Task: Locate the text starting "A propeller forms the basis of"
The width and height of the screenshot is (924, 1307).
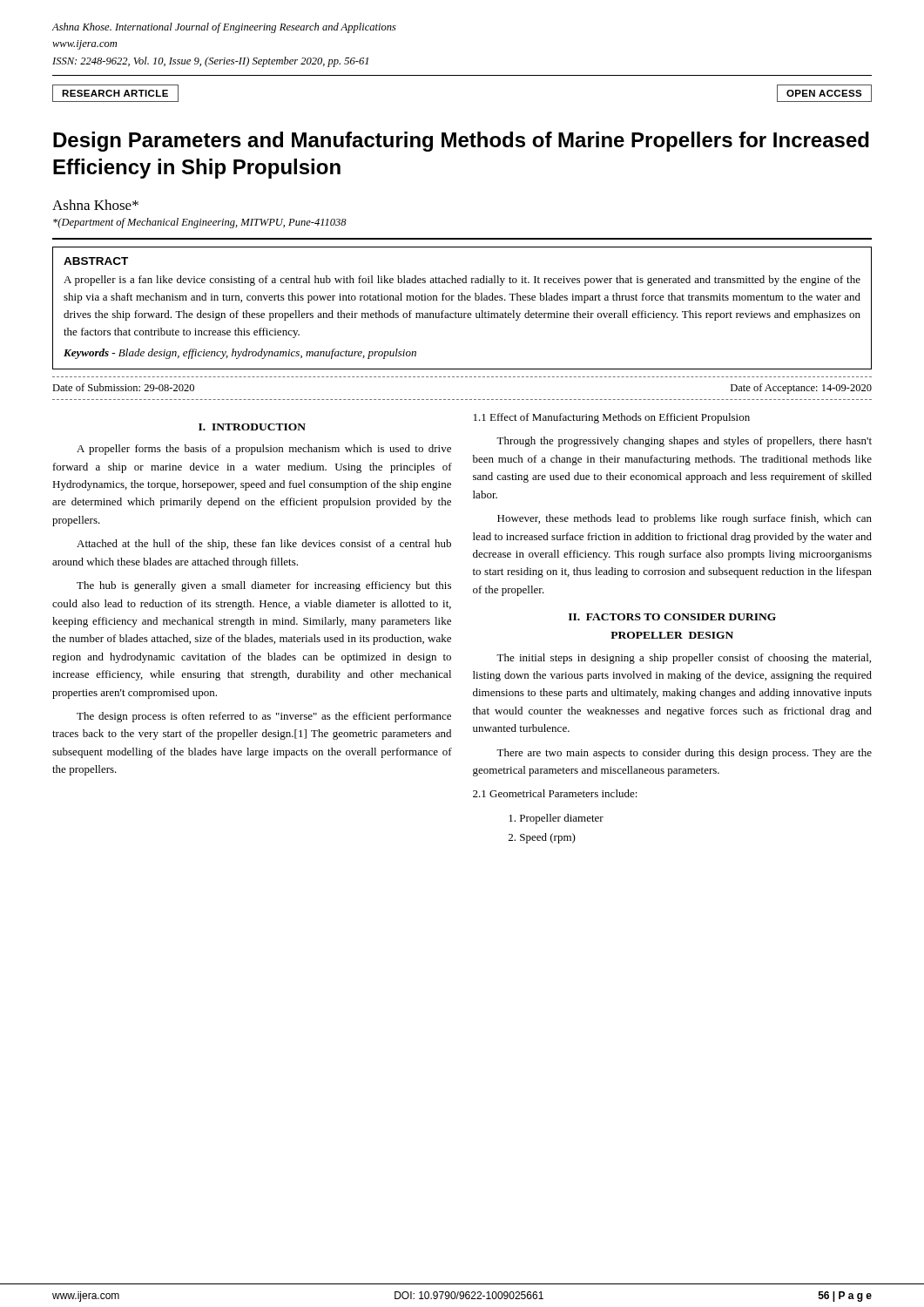Action: pos(252,609)
